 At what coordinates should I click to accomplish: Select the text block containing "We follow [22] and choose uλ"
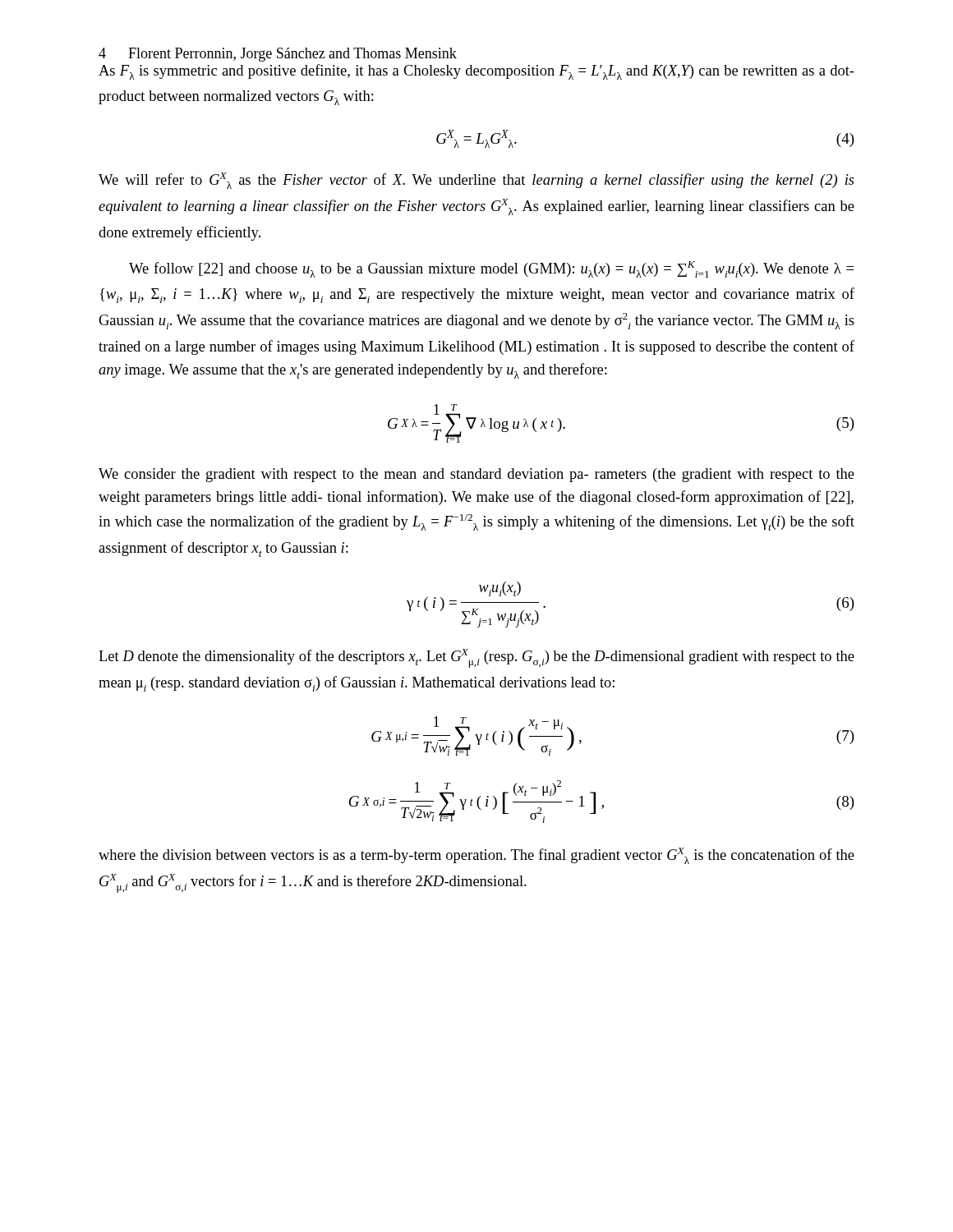click(x=476, y=320)
